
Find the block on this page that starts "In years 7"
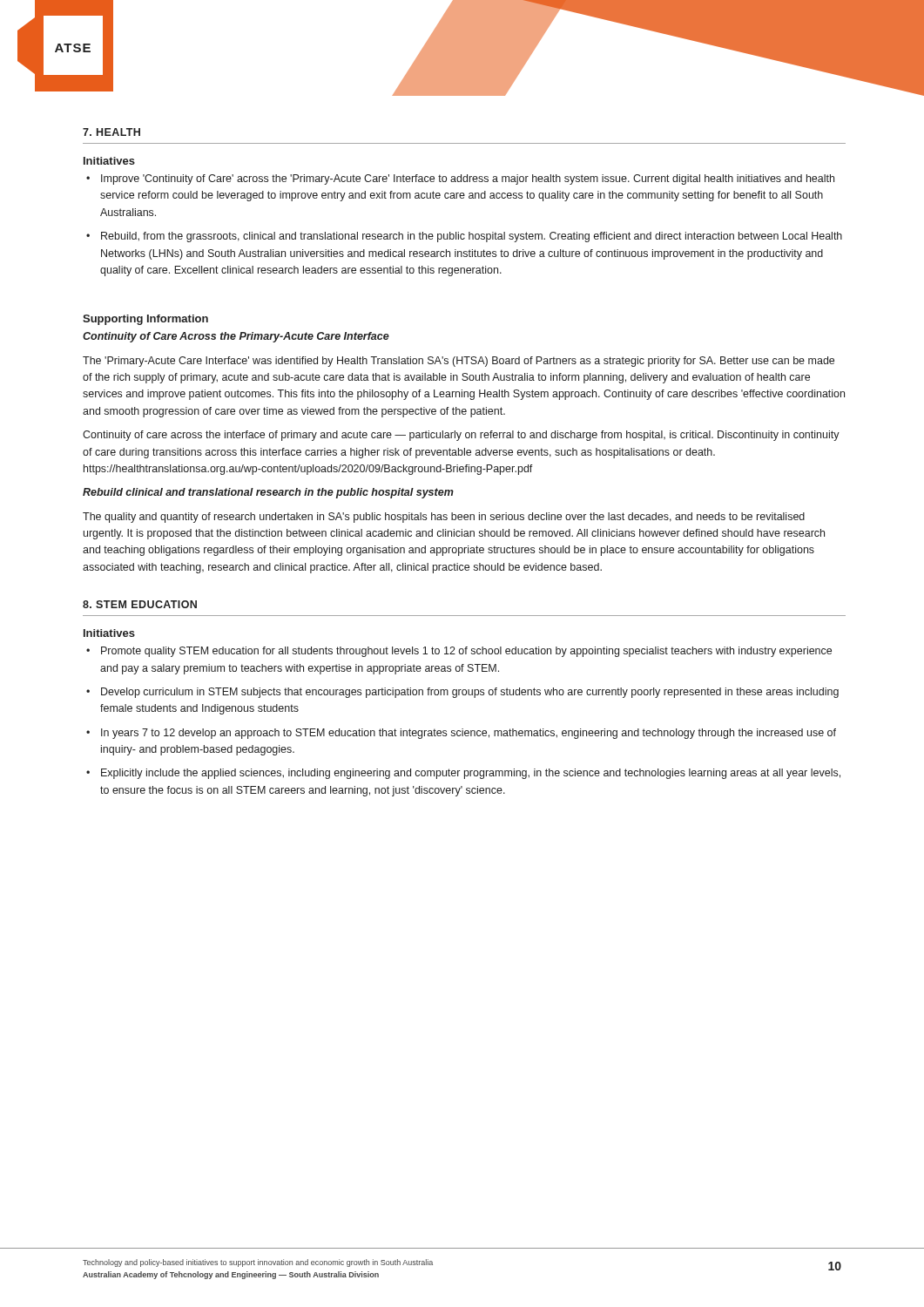click(468, 741)
